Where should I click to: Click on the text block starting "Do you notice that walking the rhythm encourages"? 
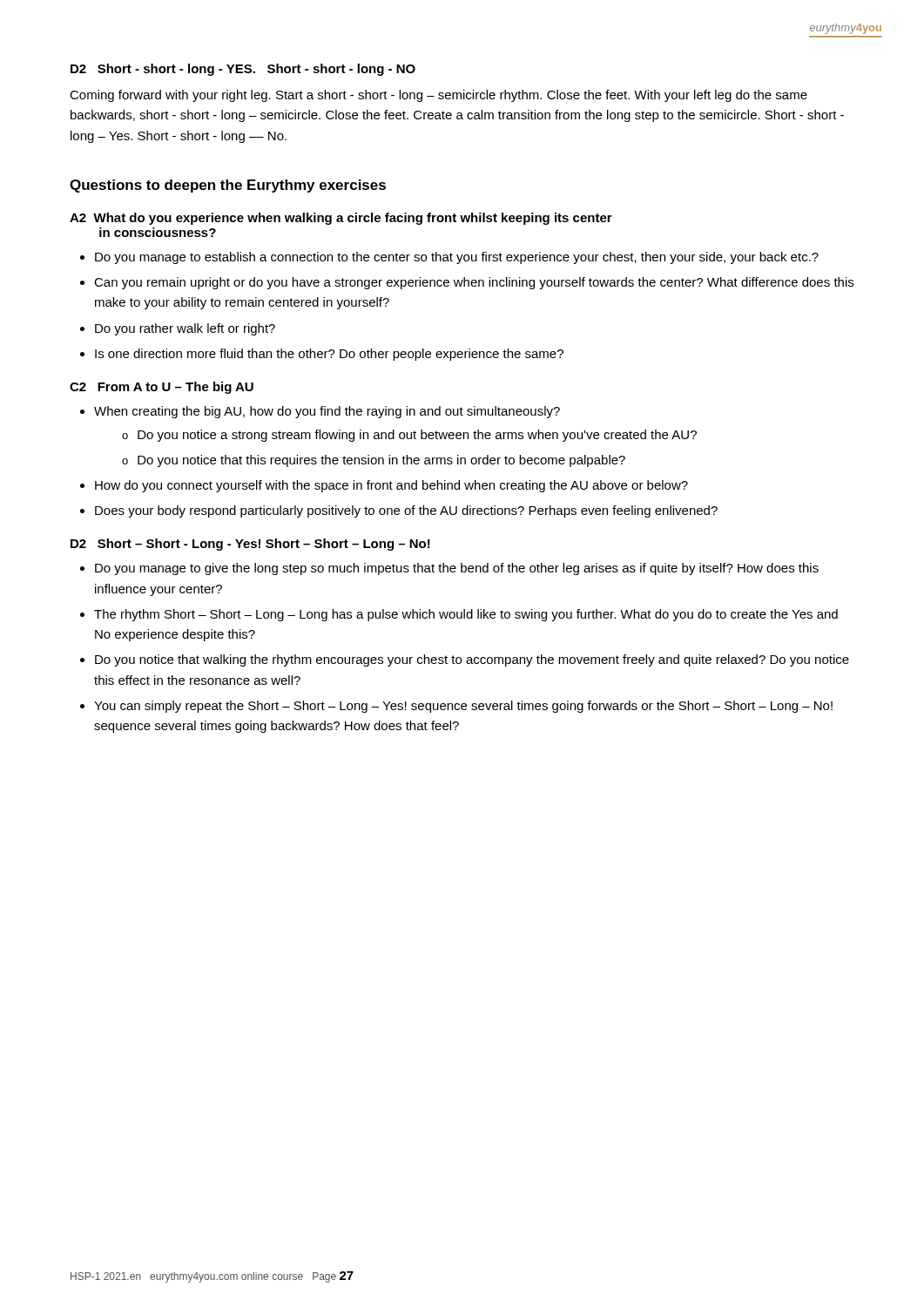pos(462,670)
